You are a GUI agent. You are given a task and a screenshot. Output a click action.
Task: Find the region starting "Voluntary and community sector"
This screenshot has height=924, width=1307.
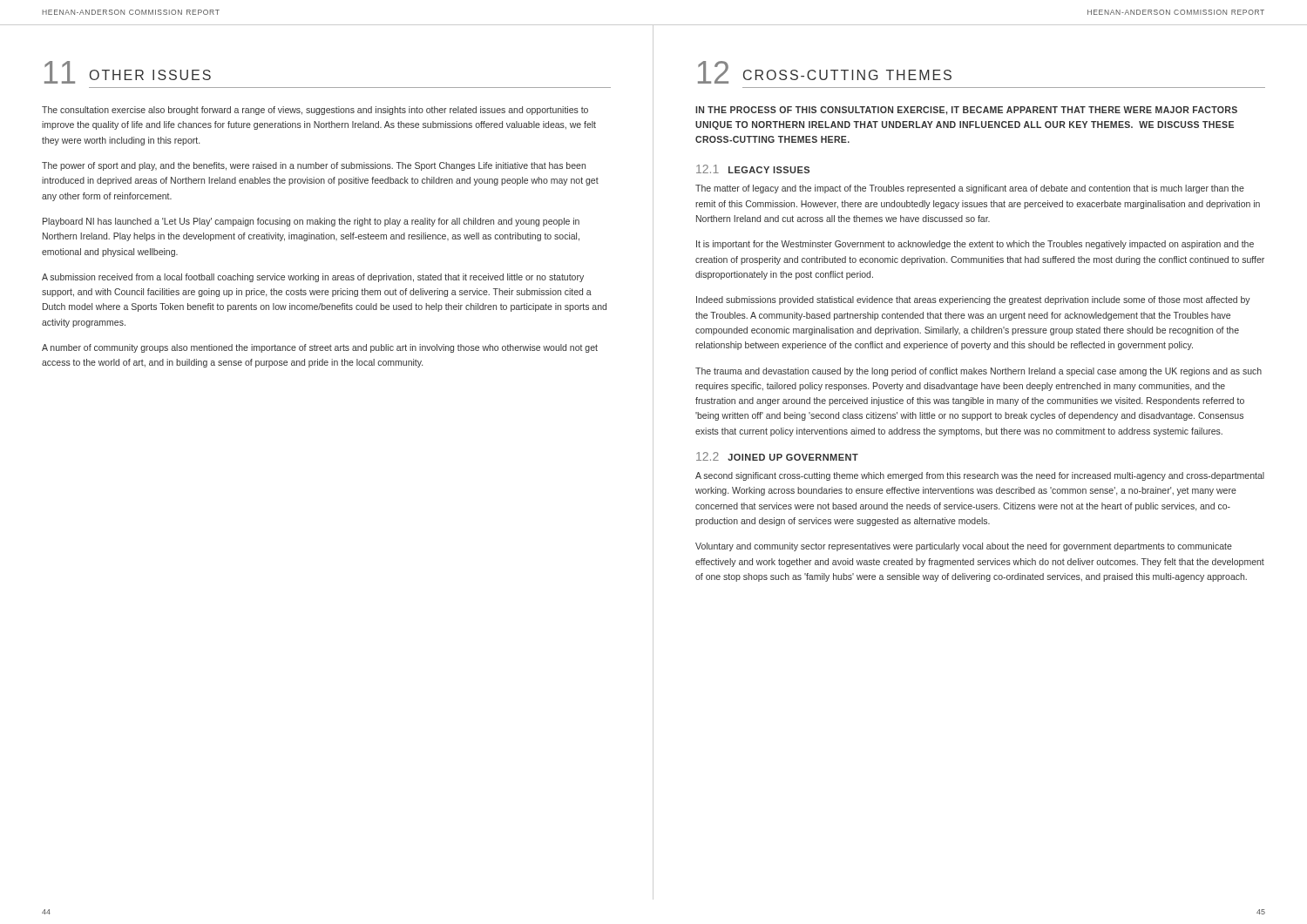click(x=980, y=561)
